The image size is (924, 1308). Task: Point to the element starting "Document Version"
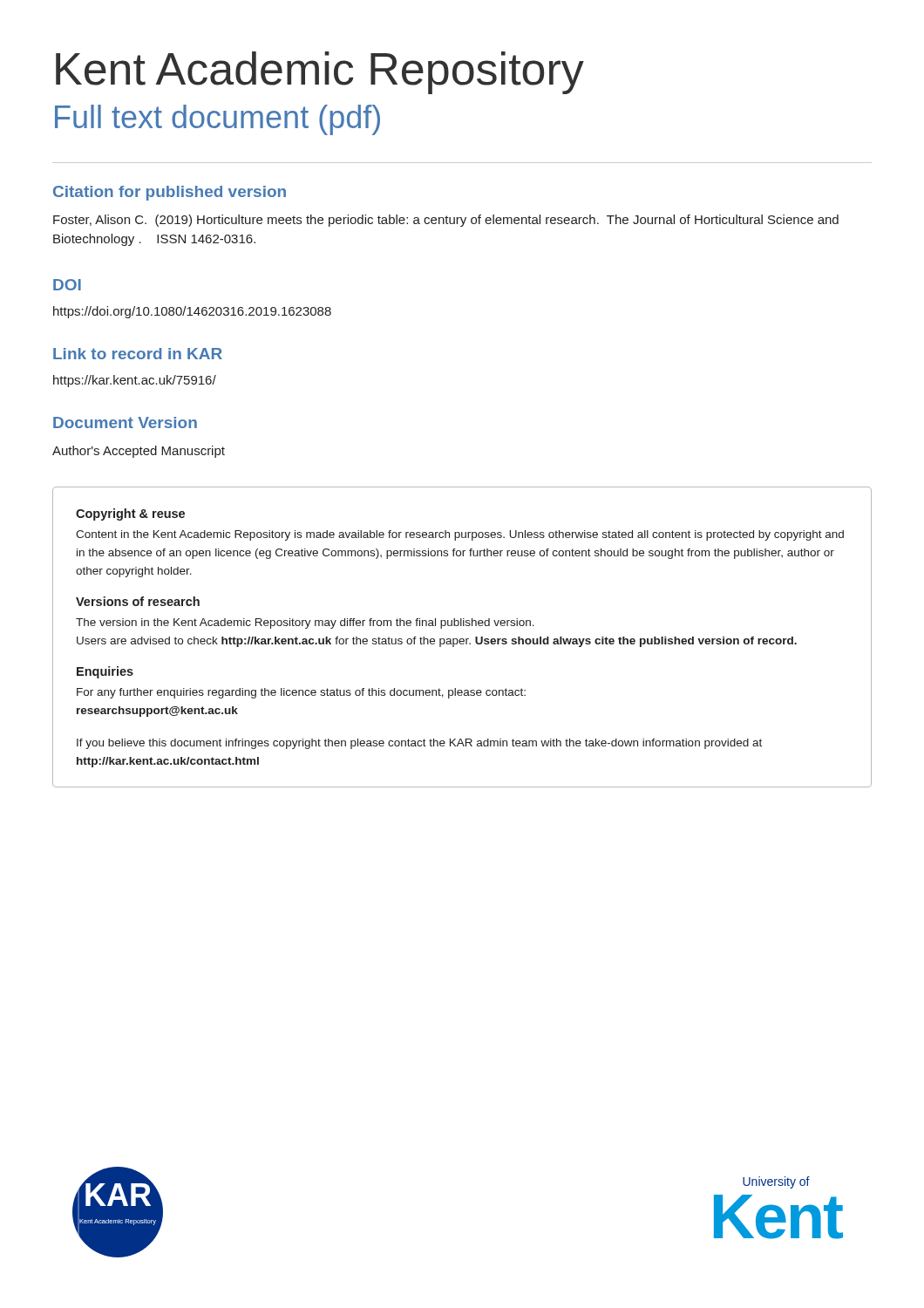pos(125,422)
